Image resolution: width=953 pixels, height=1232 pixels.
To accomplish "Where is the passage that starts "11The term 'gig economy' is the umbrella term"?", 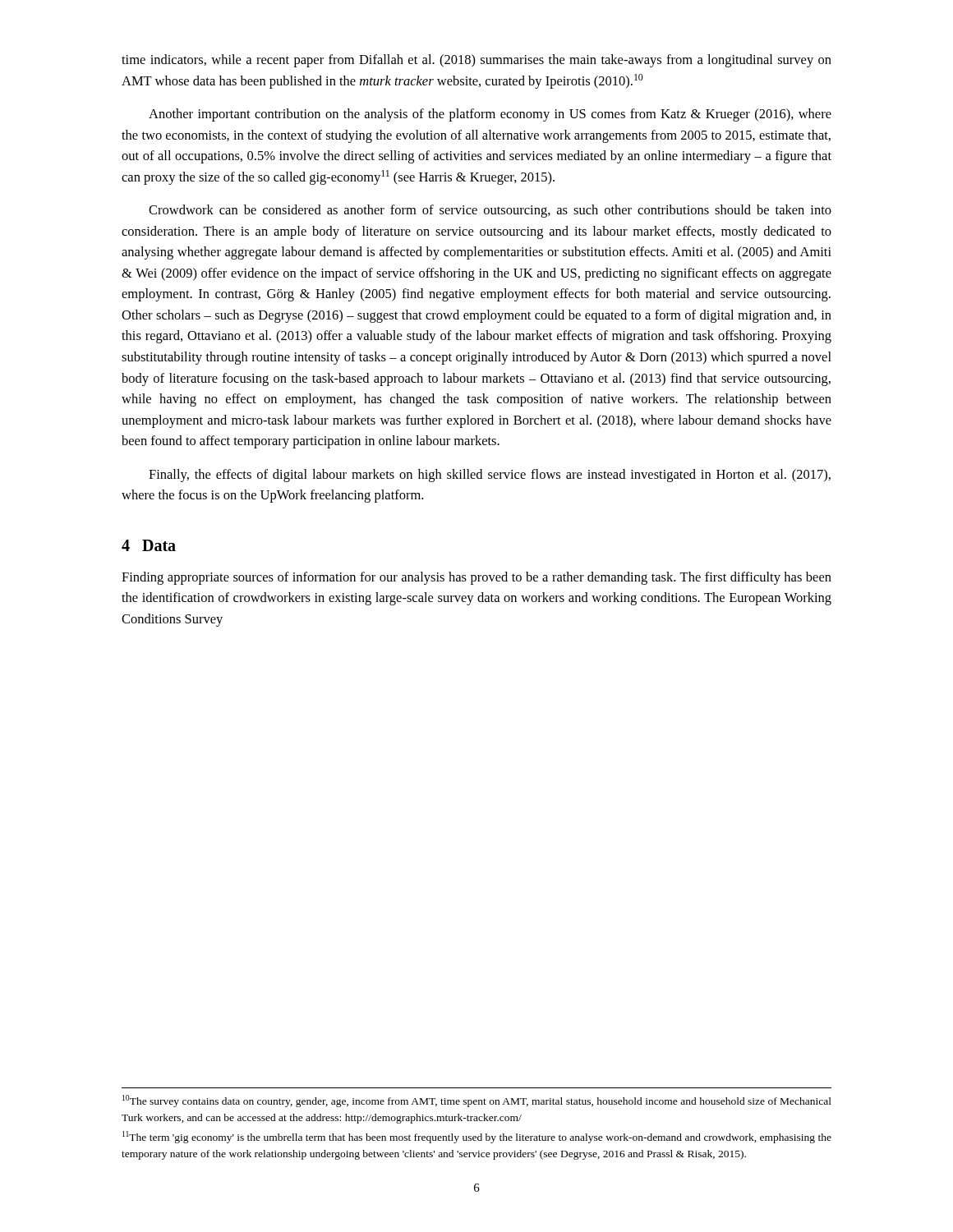I will pyautogui.click(x=476, y=1145).
